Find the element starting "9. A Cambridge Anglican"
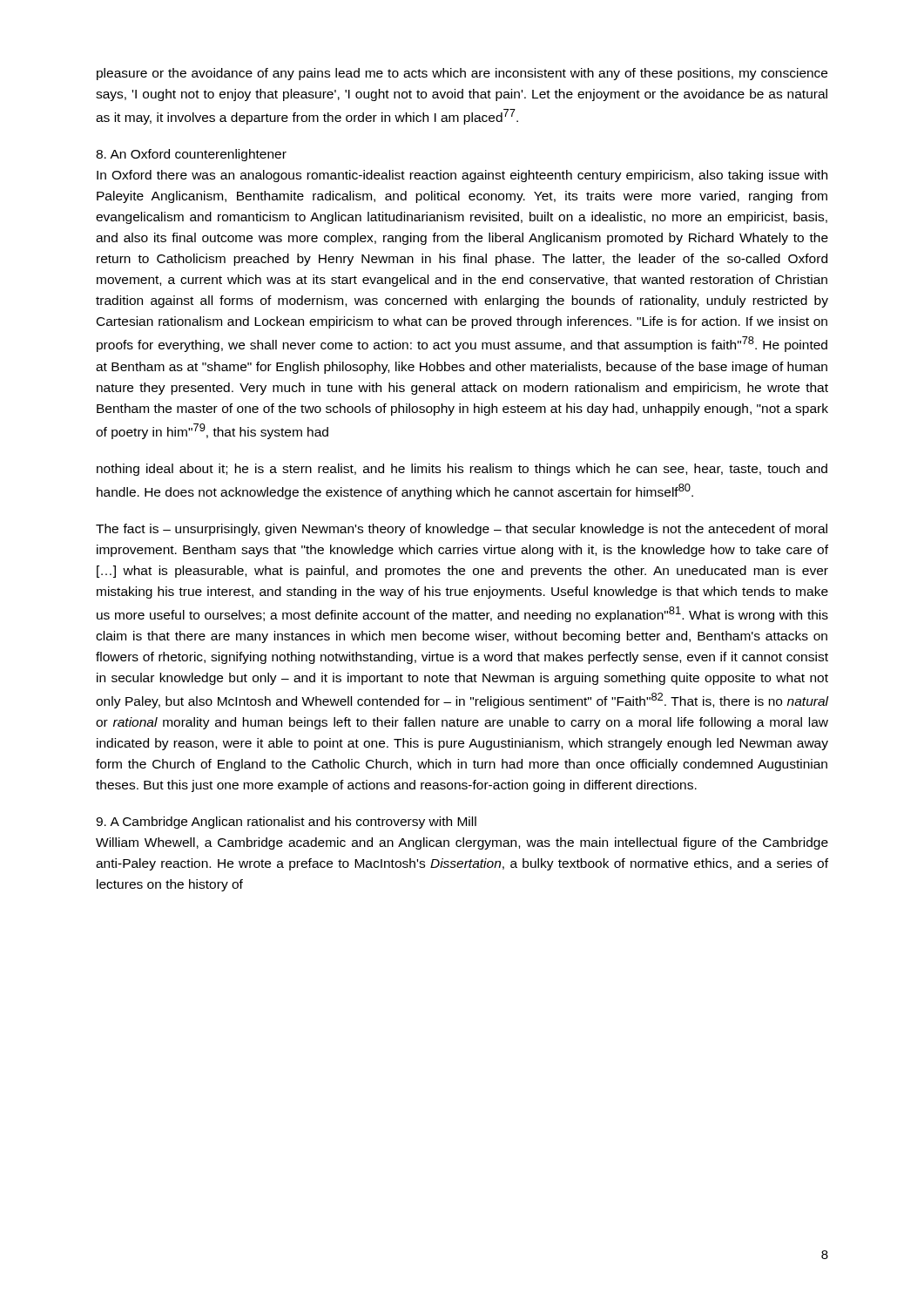This screenshot has height=1307, width=924. 286,822
